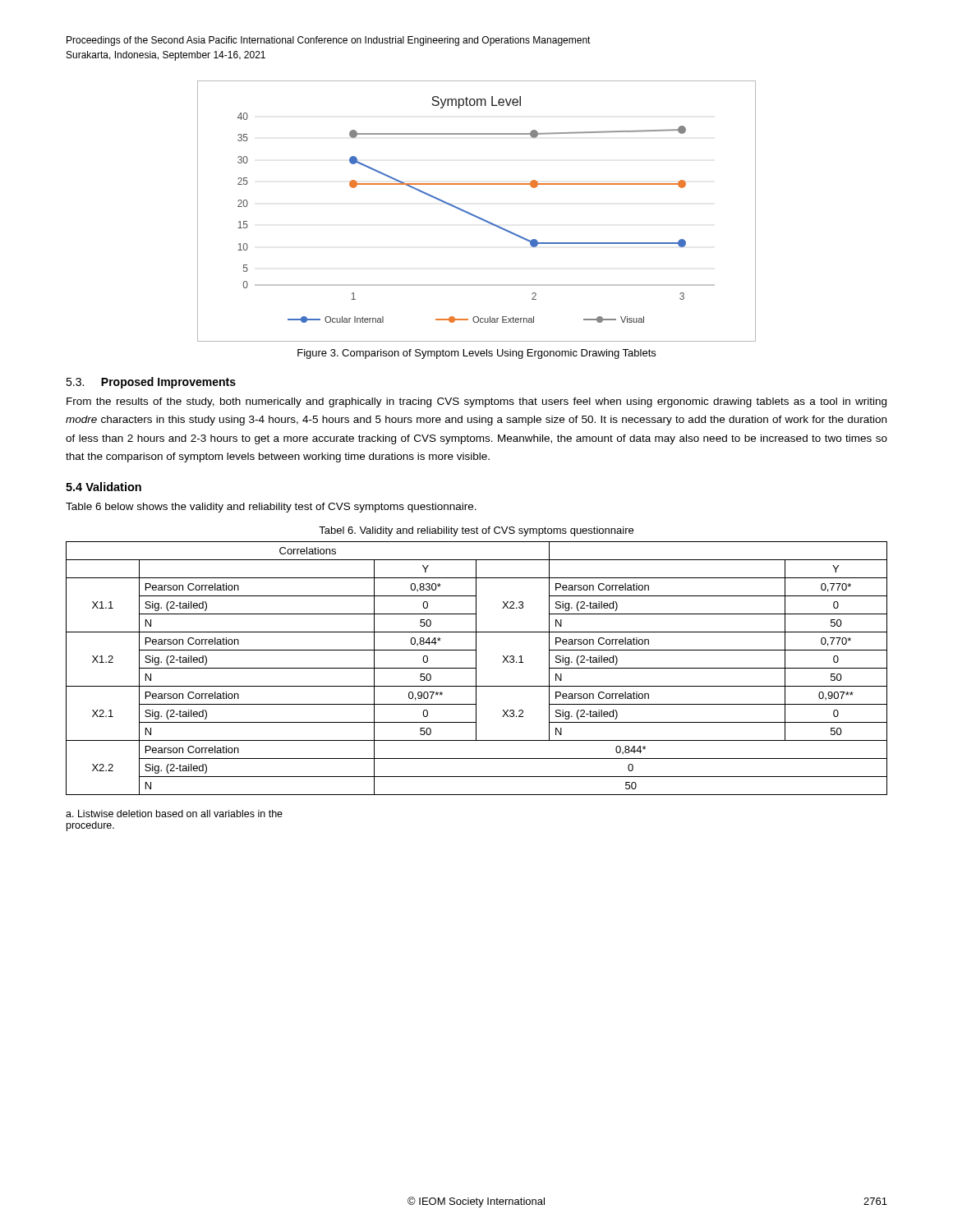The height and width of the screenshot is (1232, 953).
Task: Locate the caption that opens with "Figure 3. Comparison of Symptom Levels Using Ergonomic"
Action: [x=476, y=353]
